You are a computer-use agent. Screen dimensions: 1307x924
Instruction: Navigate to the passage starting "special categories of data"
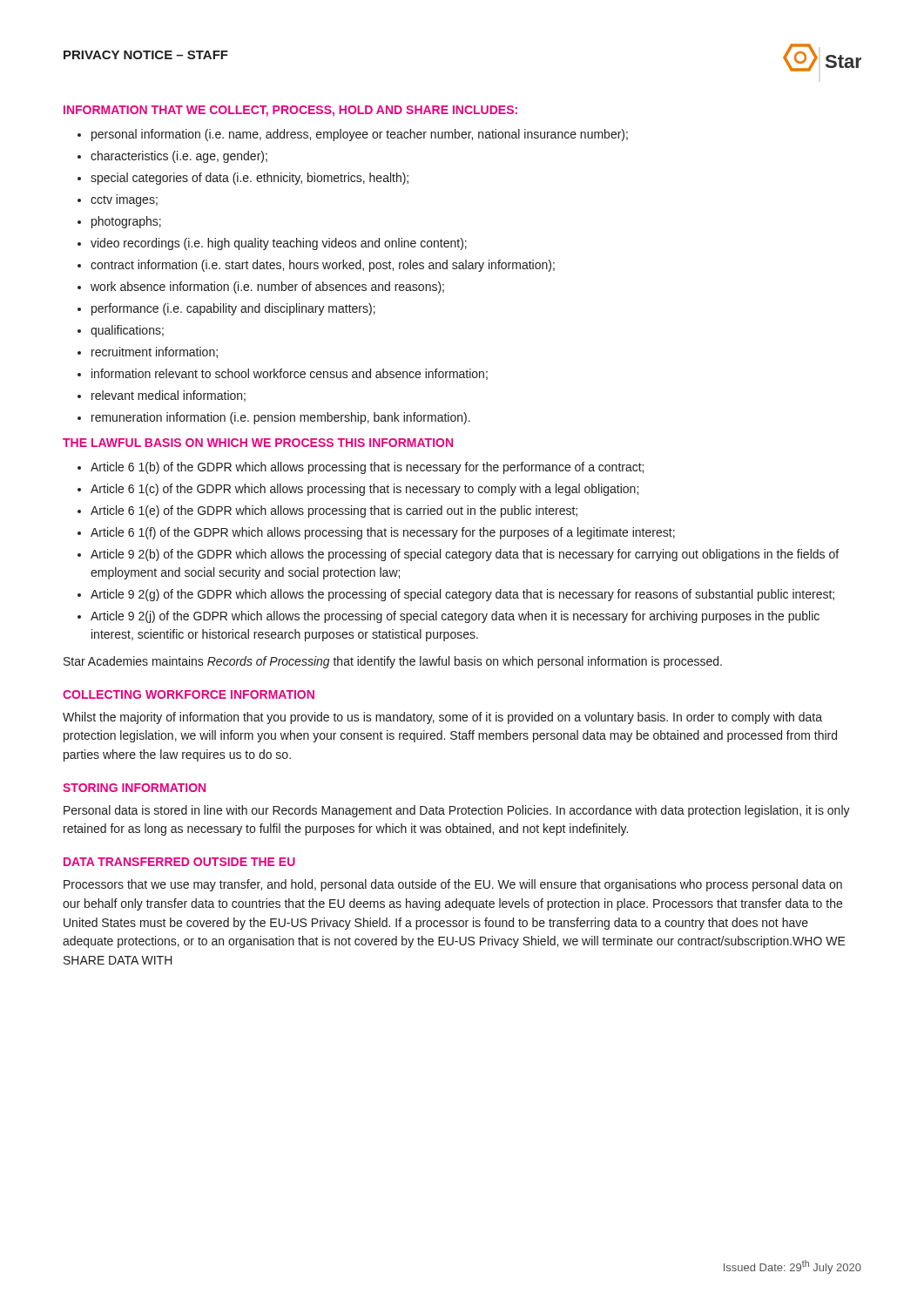(250, 178)
